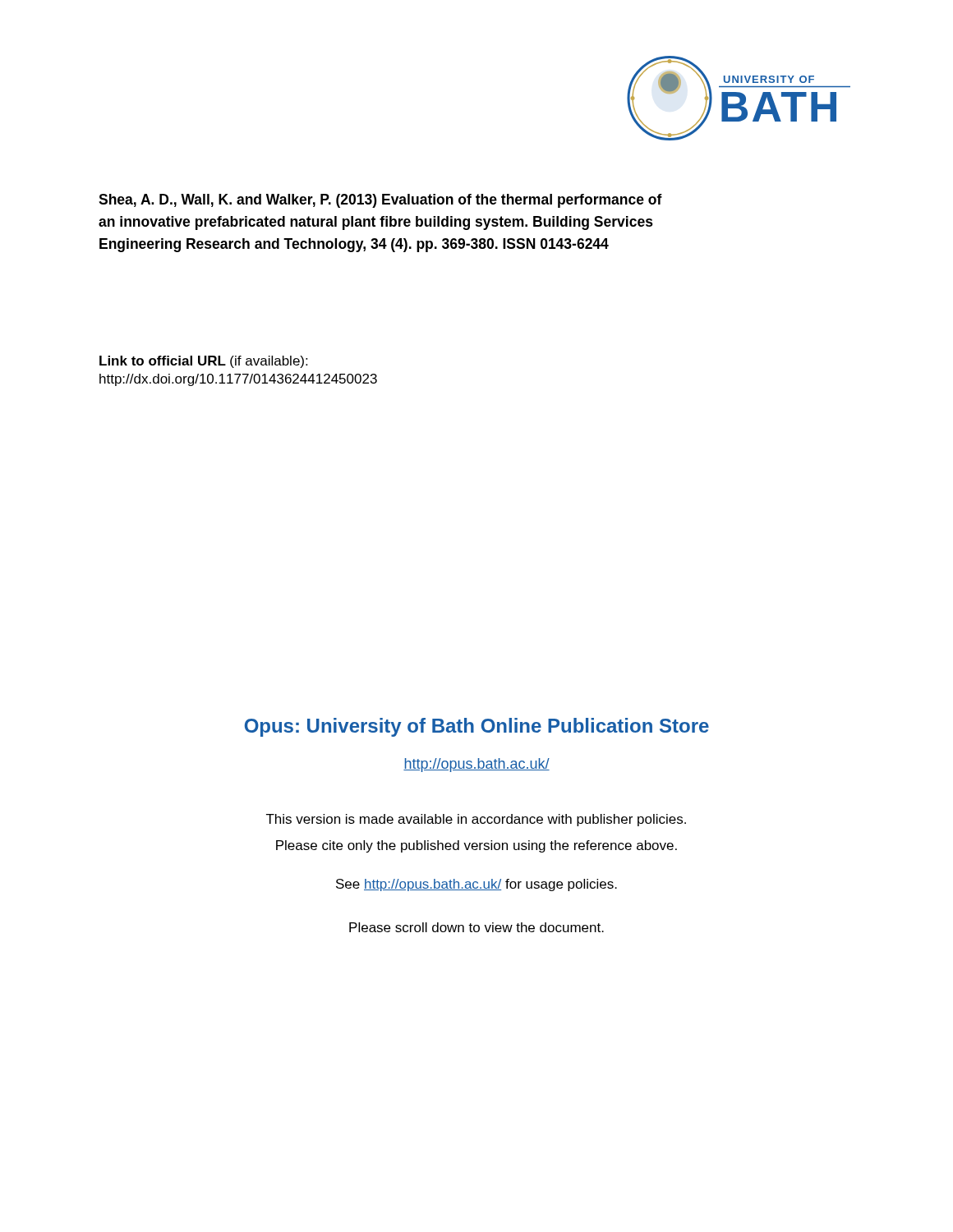Viewport: 953px width, 1232px height.
Task: Point to the text starting "This version is made available in accordance with"
Action: tap(476, 852)
